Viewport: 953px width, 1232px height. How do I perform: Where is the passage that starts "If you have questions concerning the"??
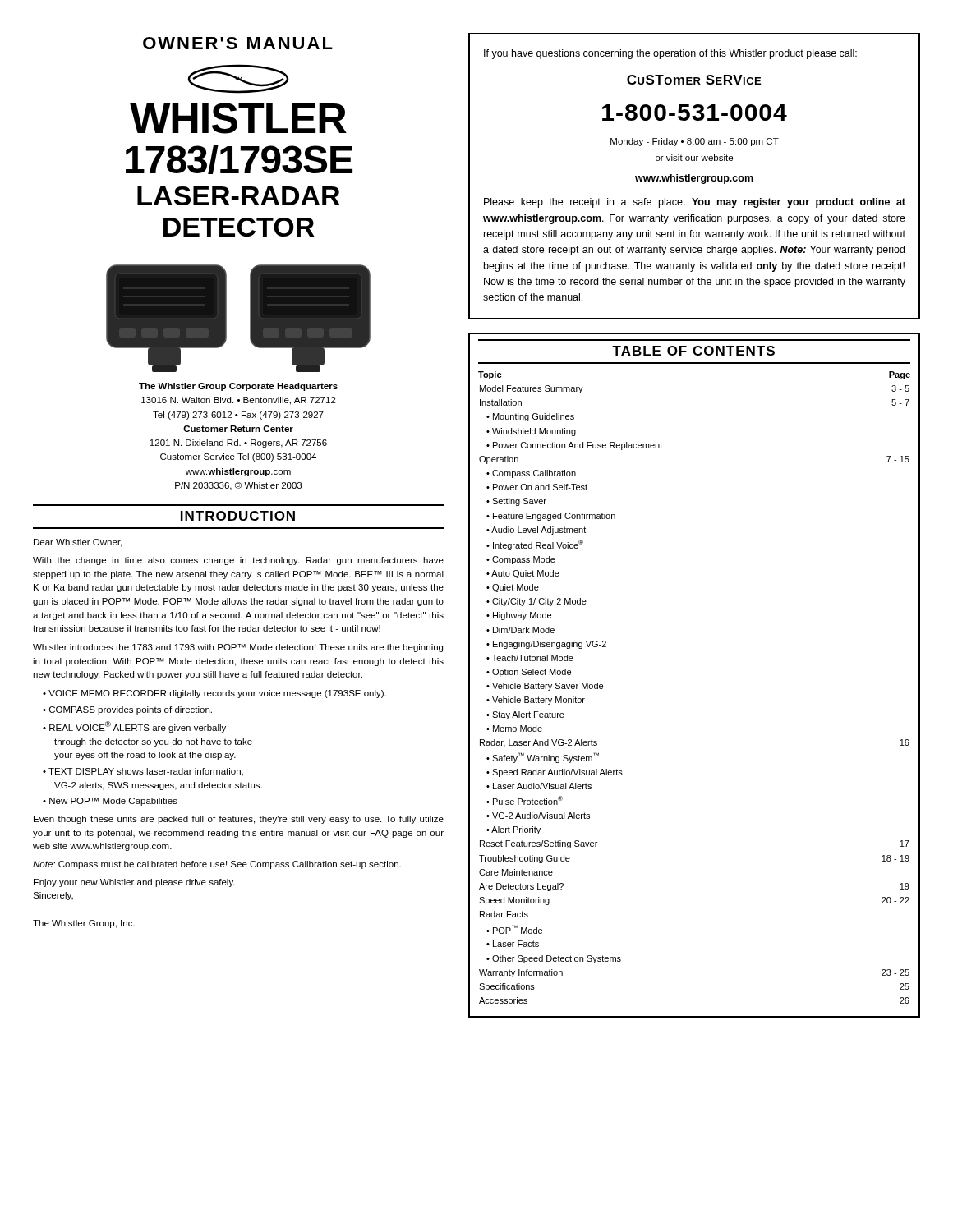point(694,176)
